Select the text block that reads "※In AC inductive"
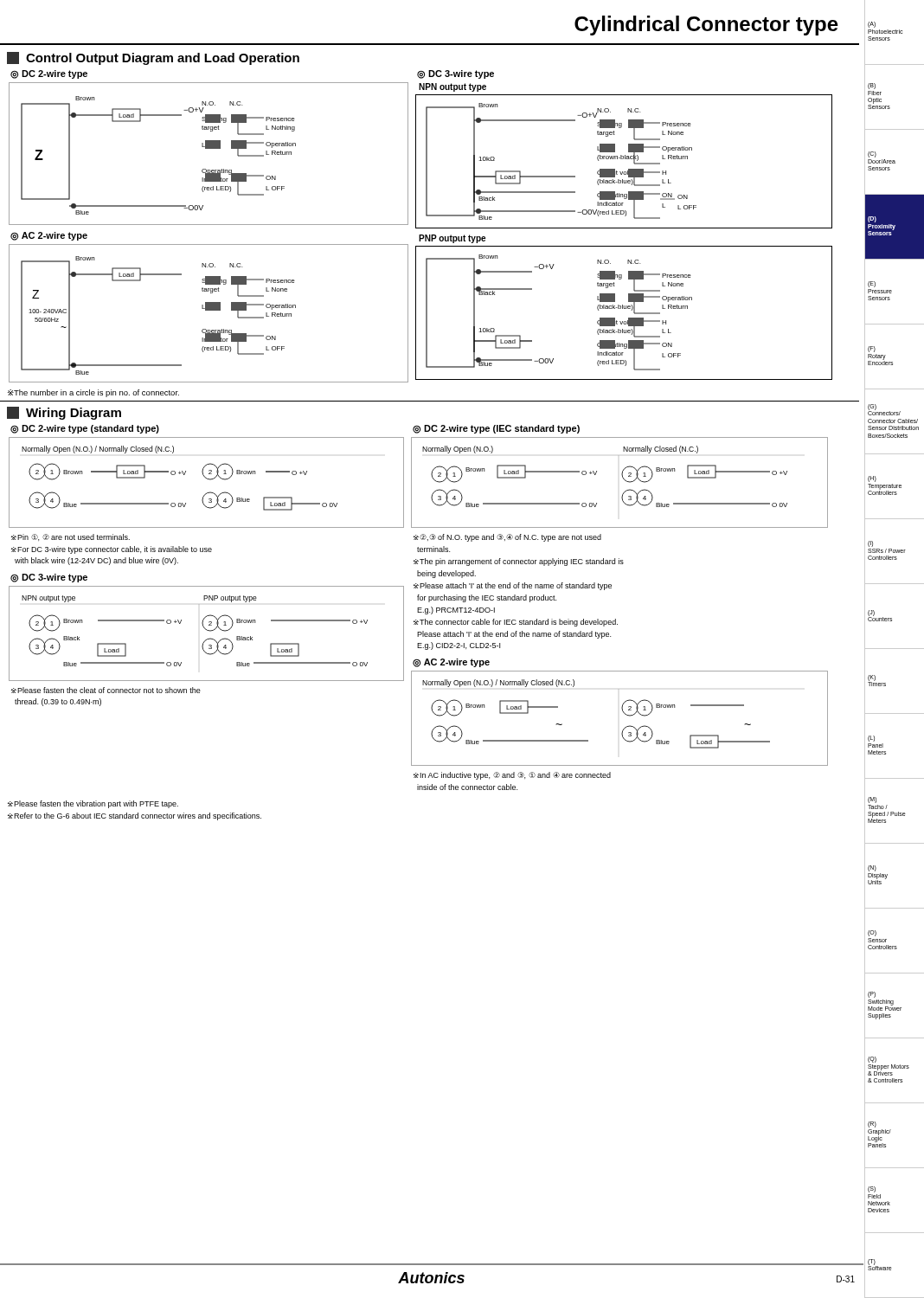 click(512, 782)
